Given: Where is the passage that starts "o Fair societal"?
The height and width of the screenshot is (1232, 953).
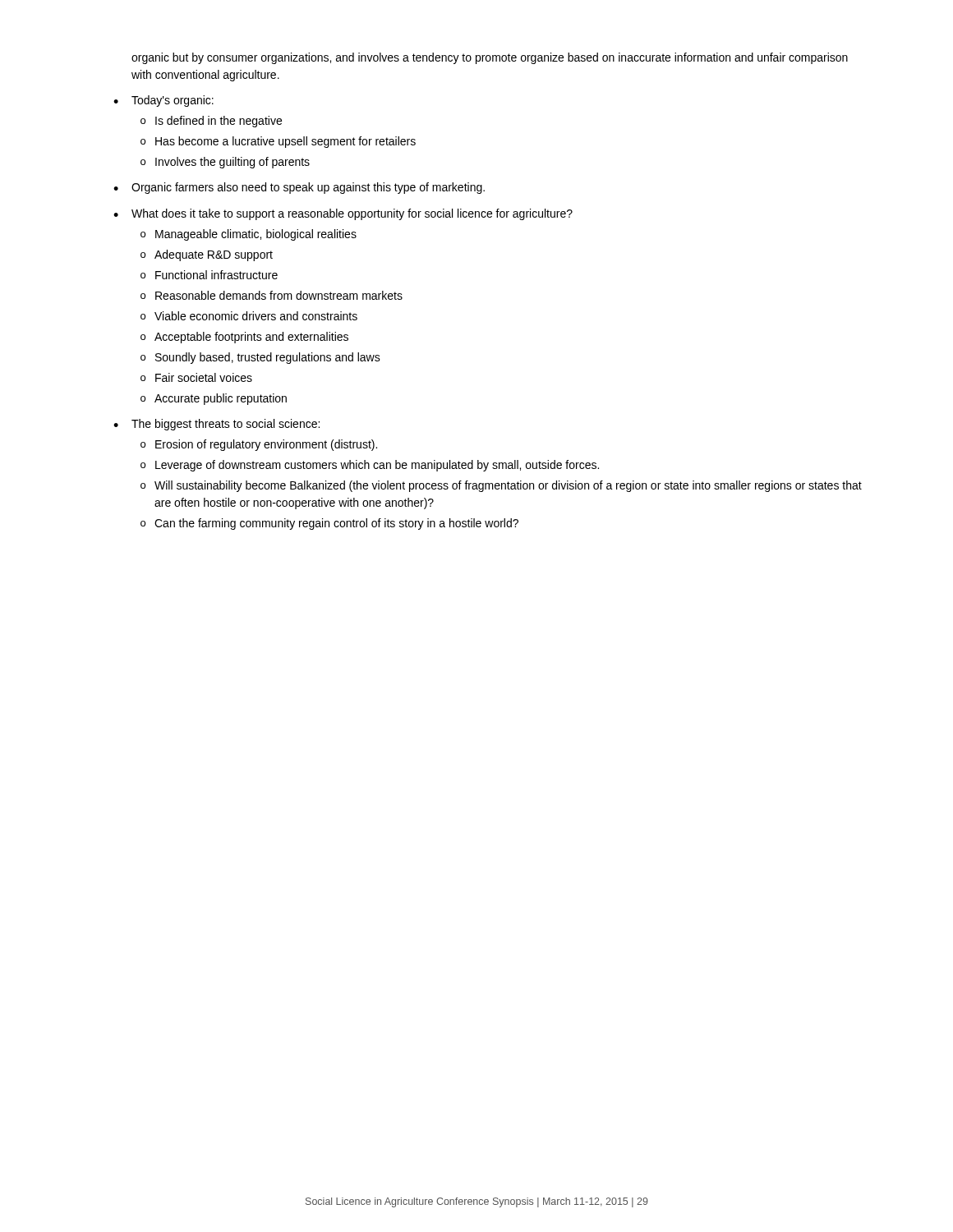Looking at the screenshot, I should coord(196,377).
